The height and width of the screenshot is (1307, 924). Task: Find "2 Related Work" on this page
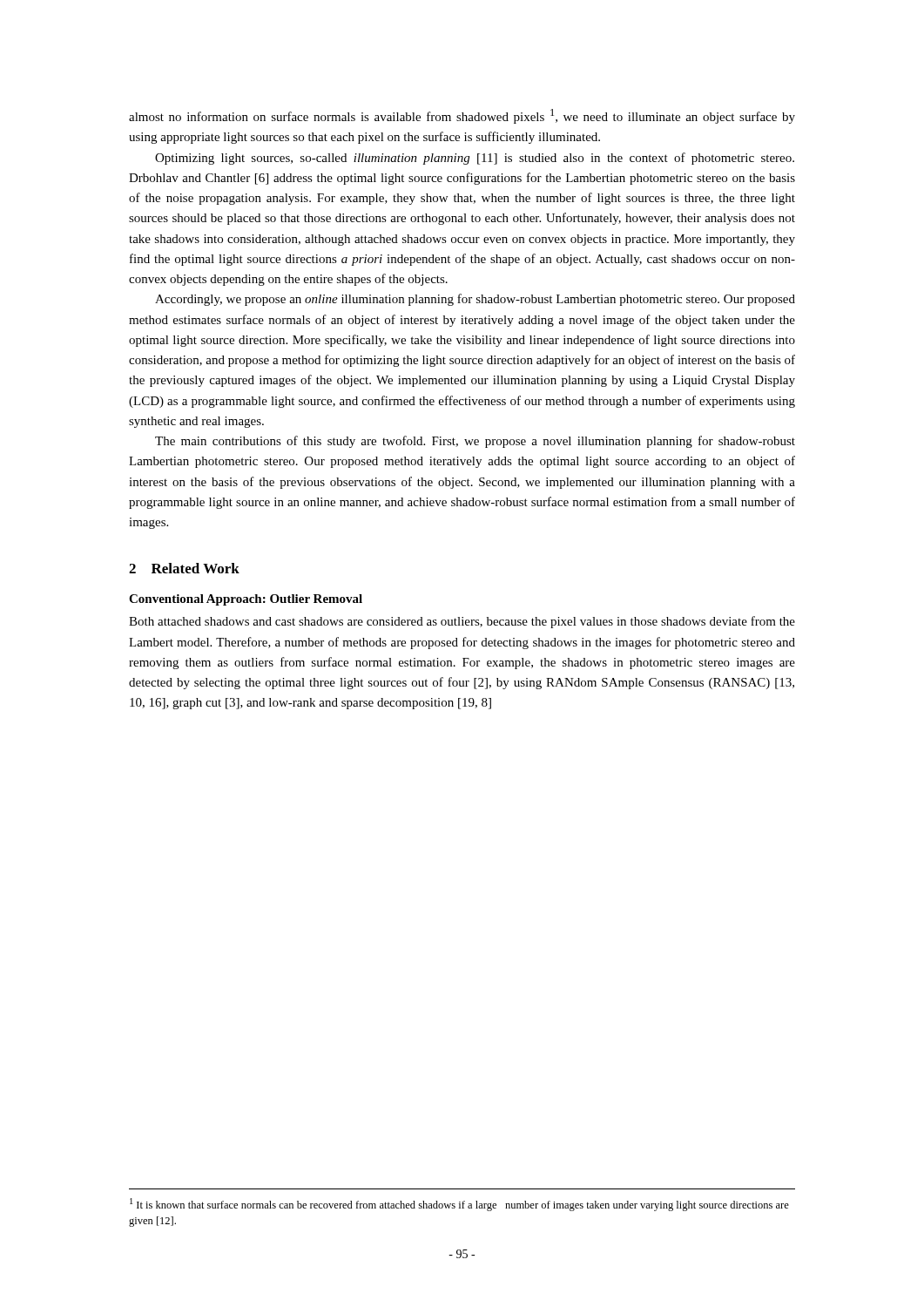pos(184,568)
